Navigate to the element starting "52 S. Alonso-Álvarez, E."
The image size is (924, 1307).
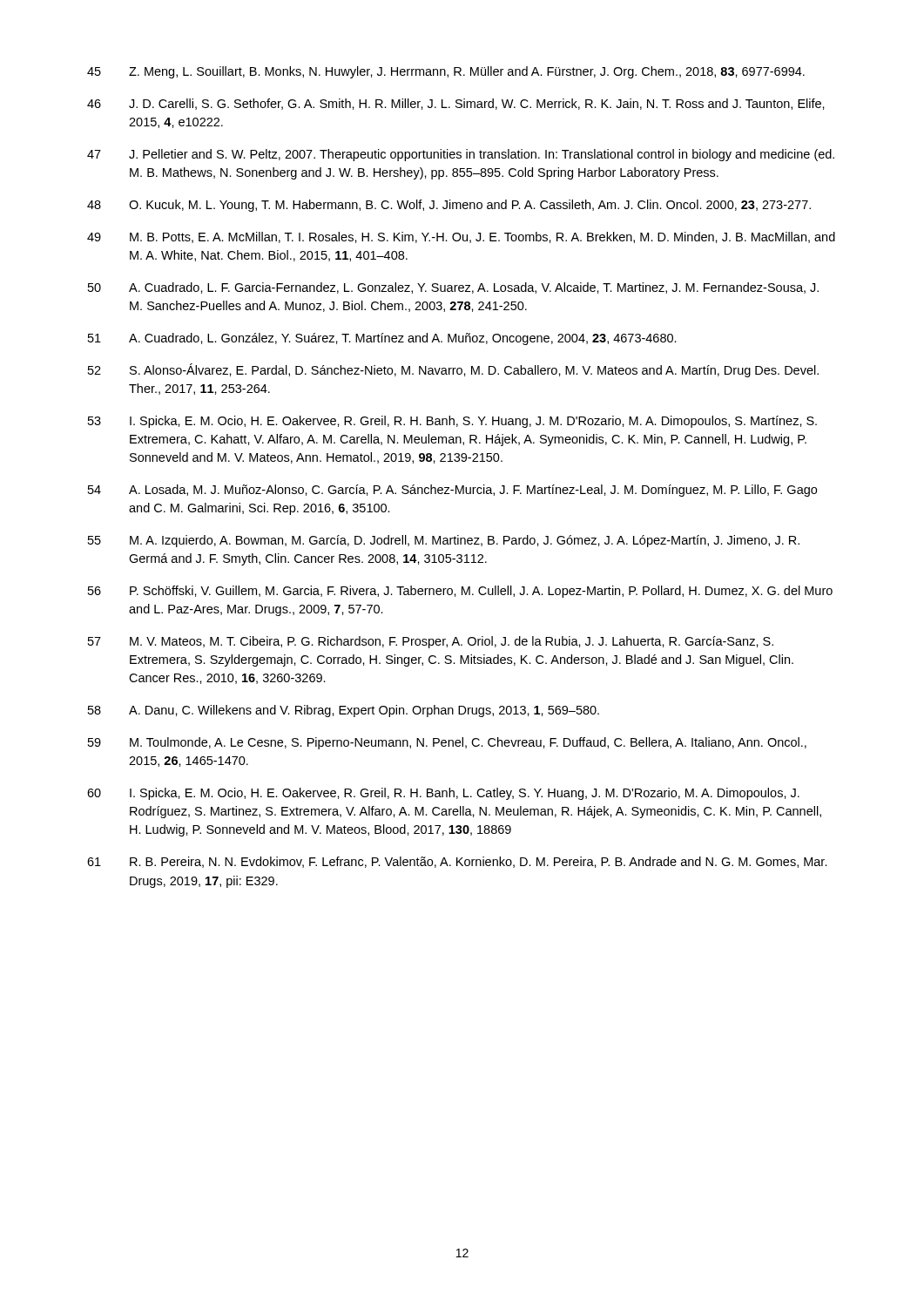462,380
